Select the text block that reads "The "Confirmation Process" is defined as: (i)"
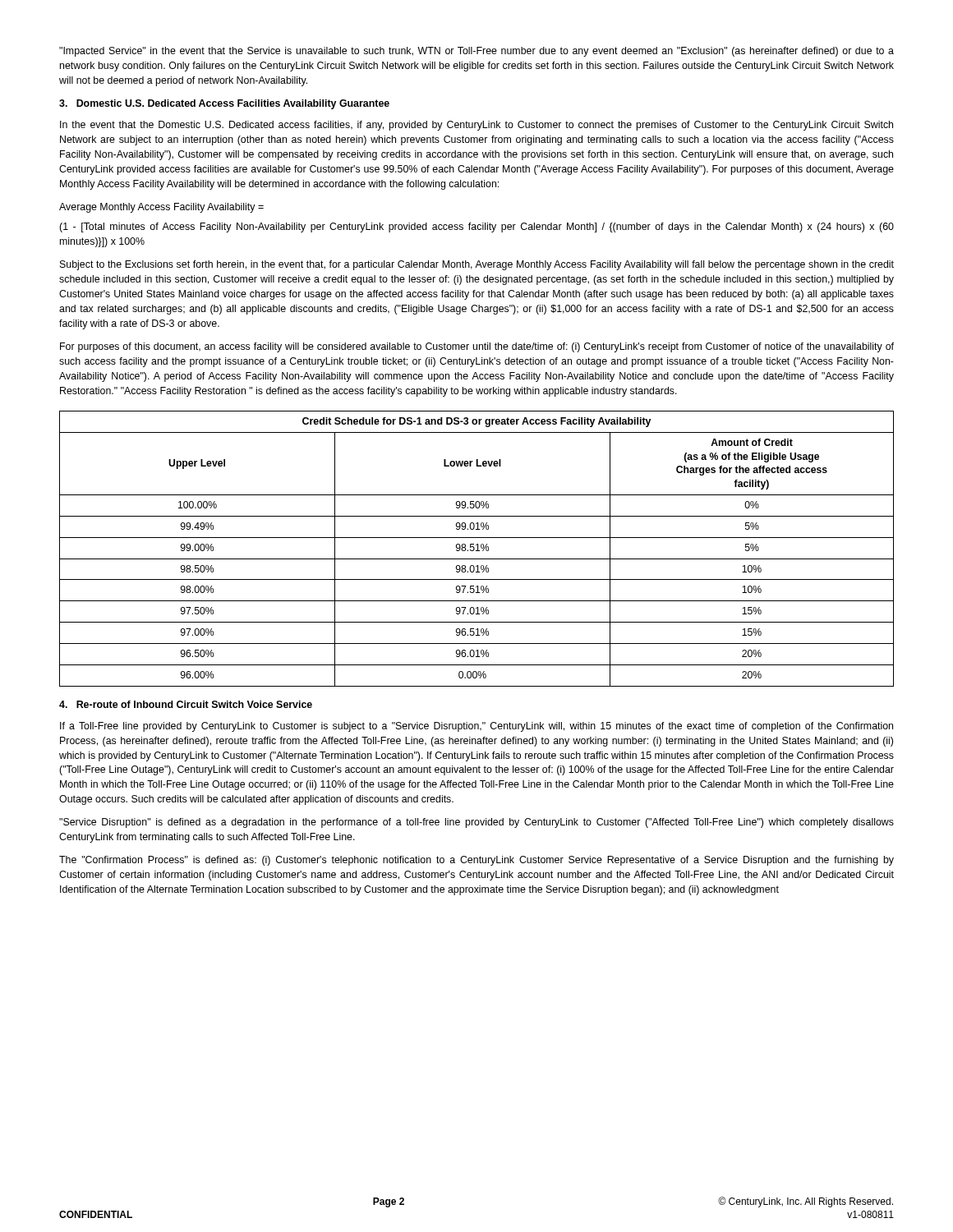 point(476,876)
